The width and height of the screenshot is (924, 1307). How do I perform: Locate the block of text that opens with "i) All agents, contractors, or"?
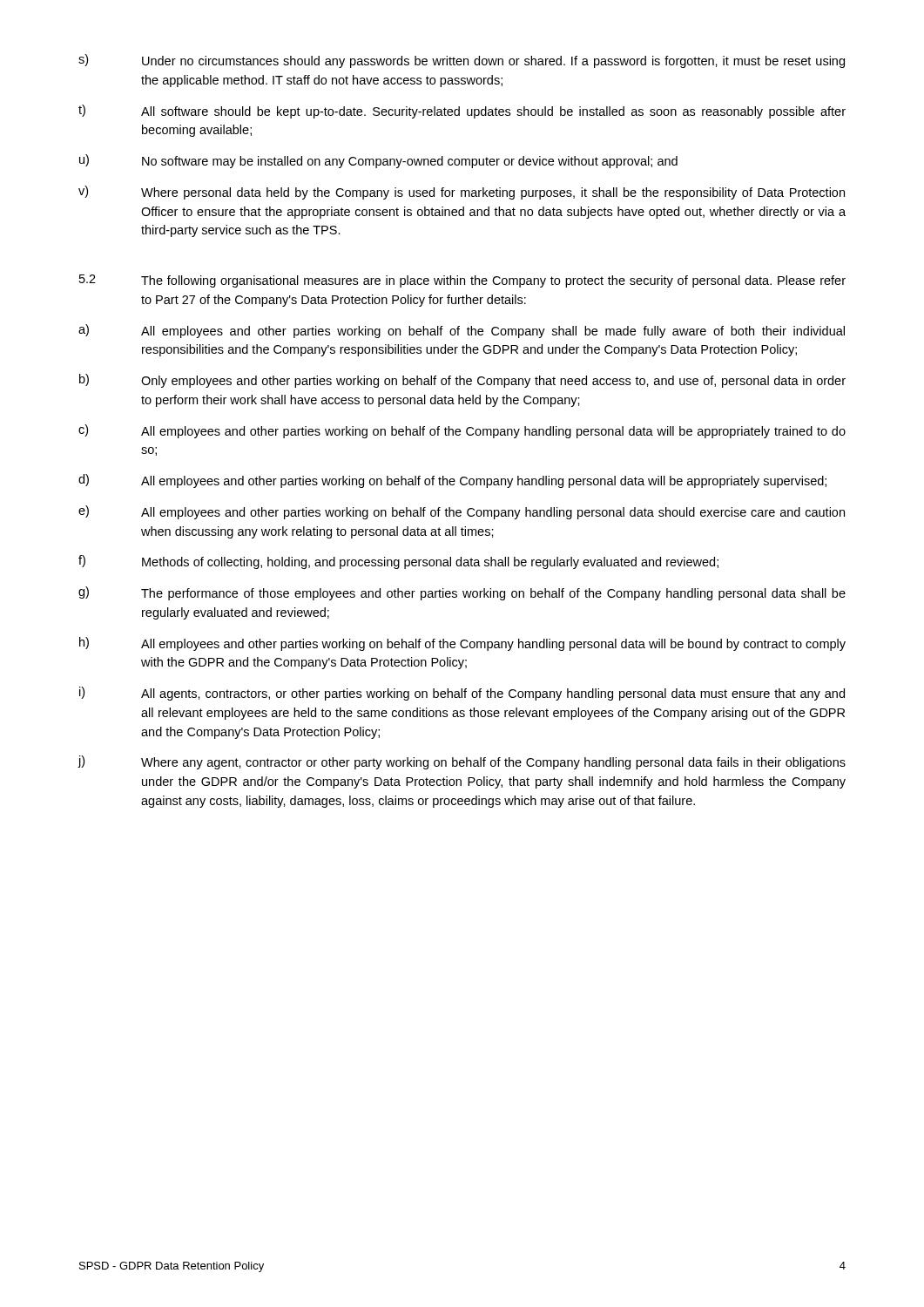pyautogui.click(x=462, y=713)
